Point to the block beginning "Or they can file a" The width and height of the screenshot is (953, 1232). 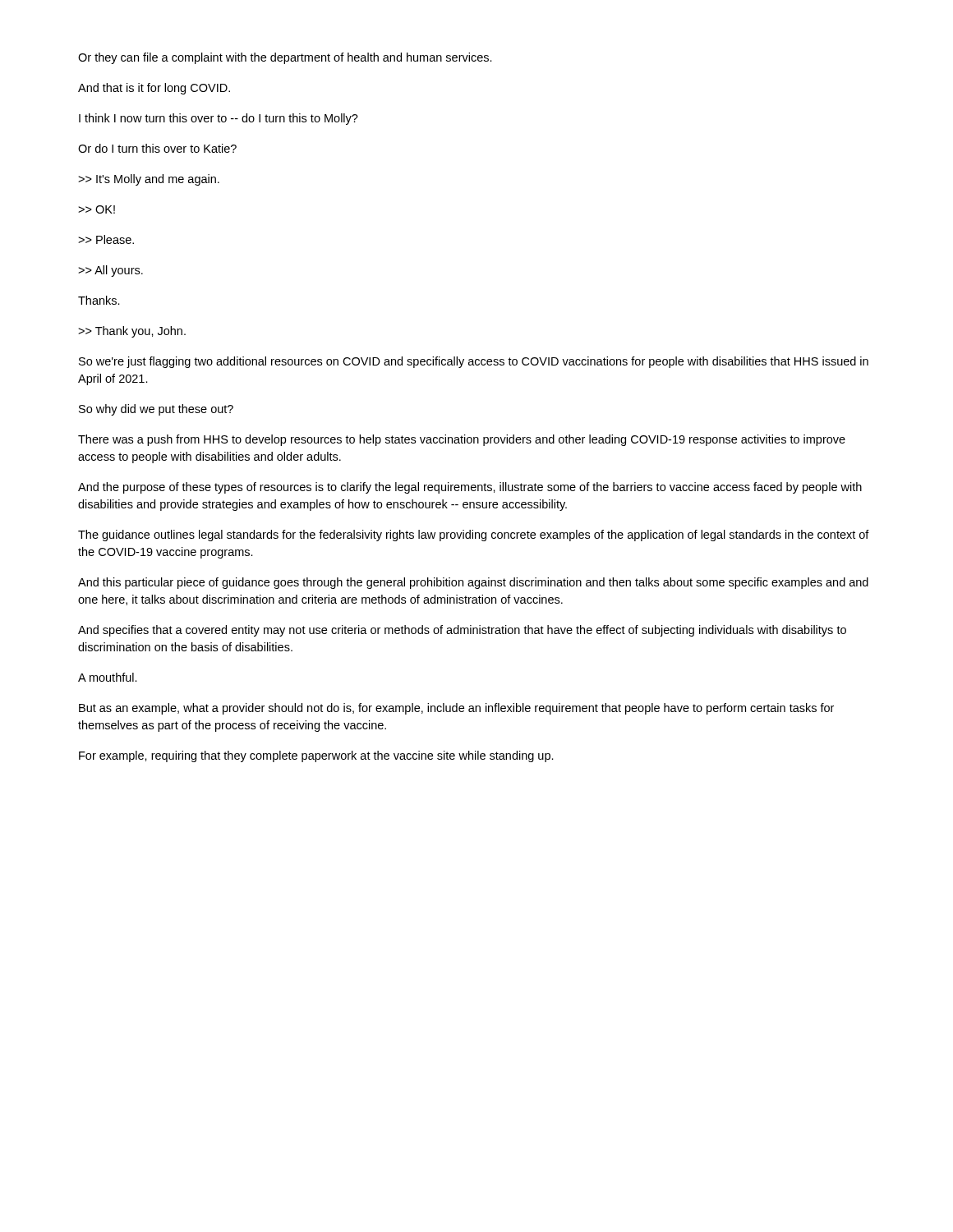pos(285,57)
